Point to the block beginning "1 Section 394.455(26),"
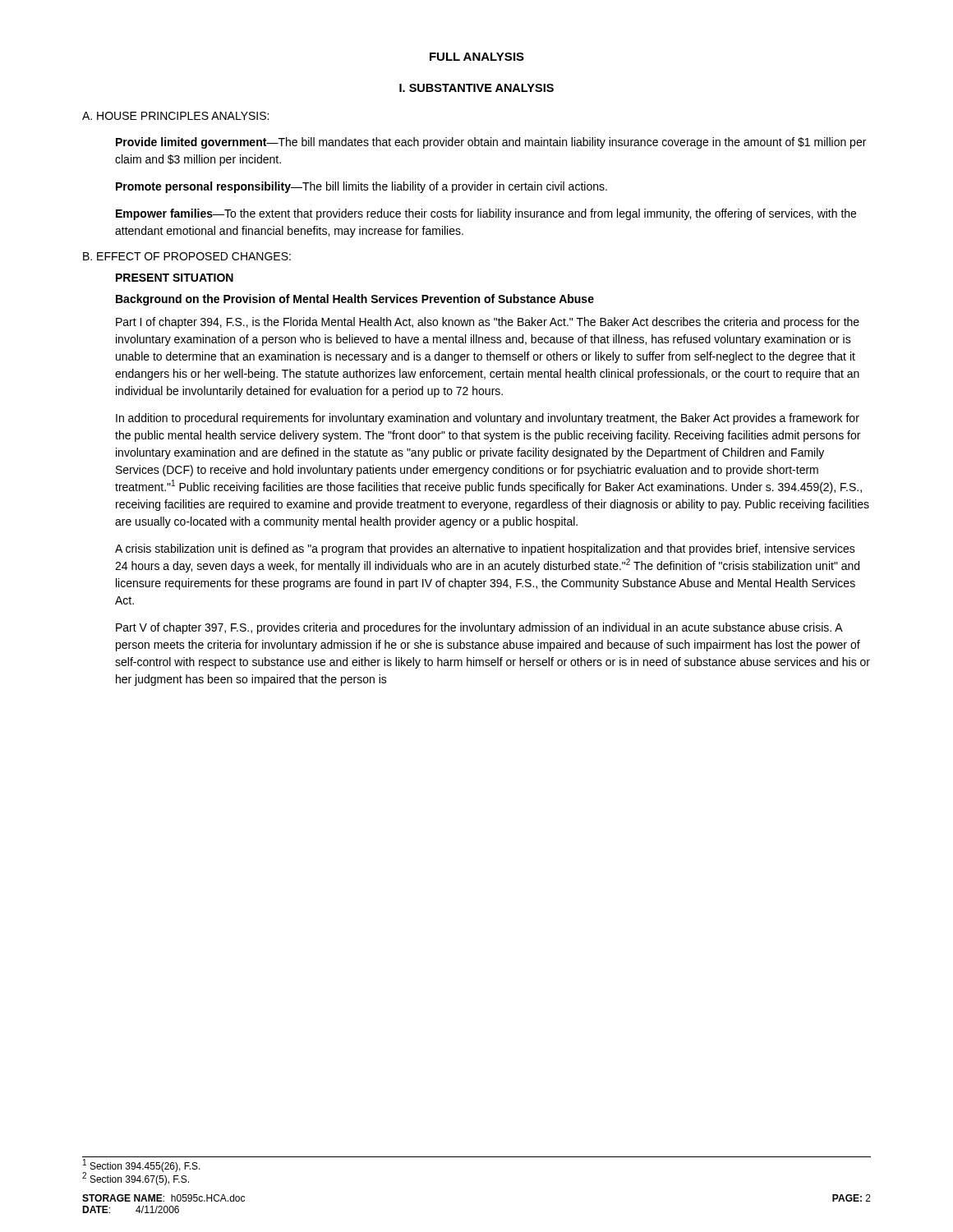Viewport: 953px width, 1232px height. (476, 1172)
